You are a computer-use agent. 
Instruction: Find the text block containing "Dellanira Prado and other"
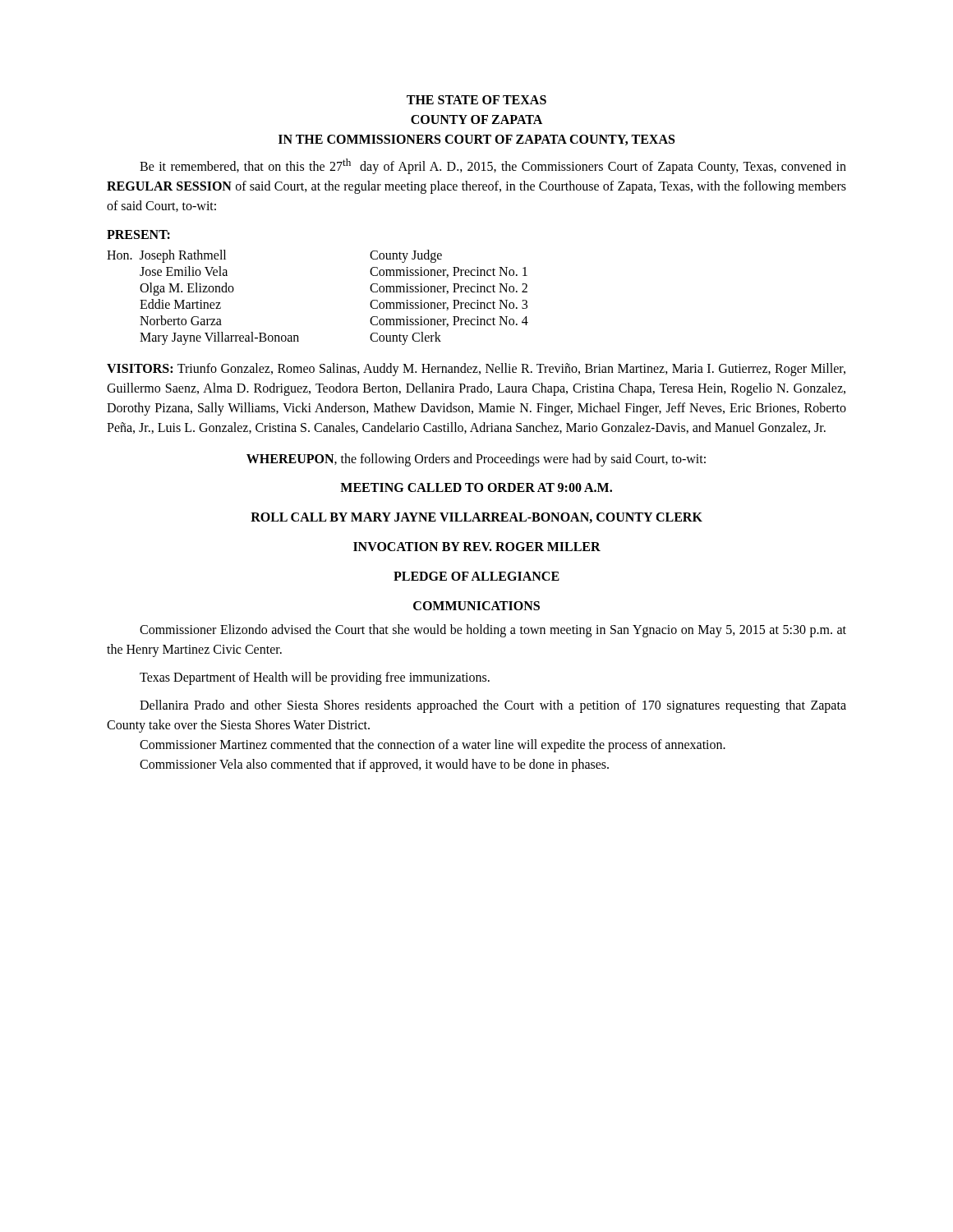click(x=476, y=735)
